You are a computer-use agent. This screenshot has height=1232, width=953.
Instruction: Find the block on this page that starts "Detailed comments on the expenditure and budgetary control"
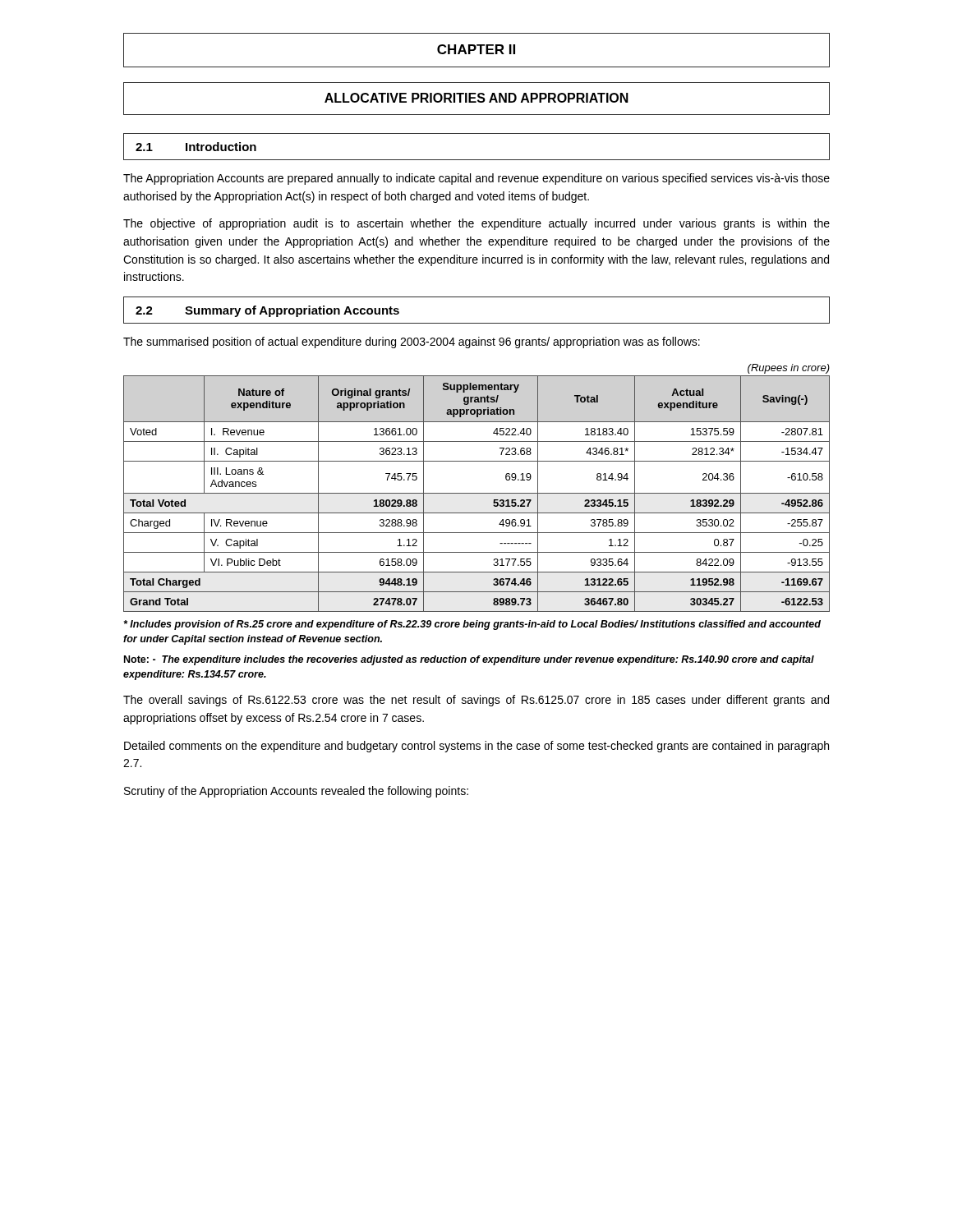476,754
